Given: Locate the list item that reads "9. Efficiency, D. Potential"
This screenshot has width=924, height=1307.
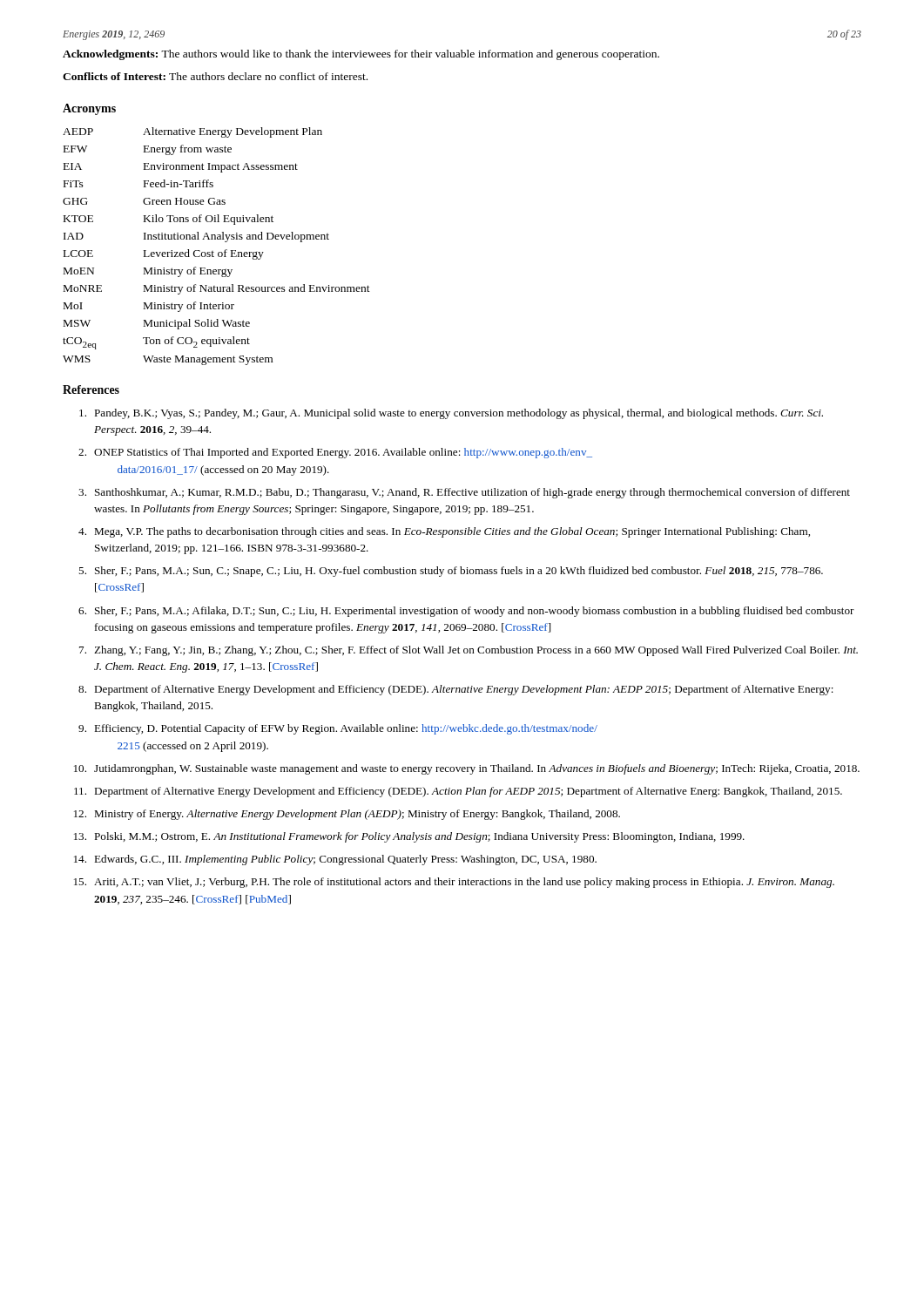Looking at the screenshot, I should [x=462, y=737].
